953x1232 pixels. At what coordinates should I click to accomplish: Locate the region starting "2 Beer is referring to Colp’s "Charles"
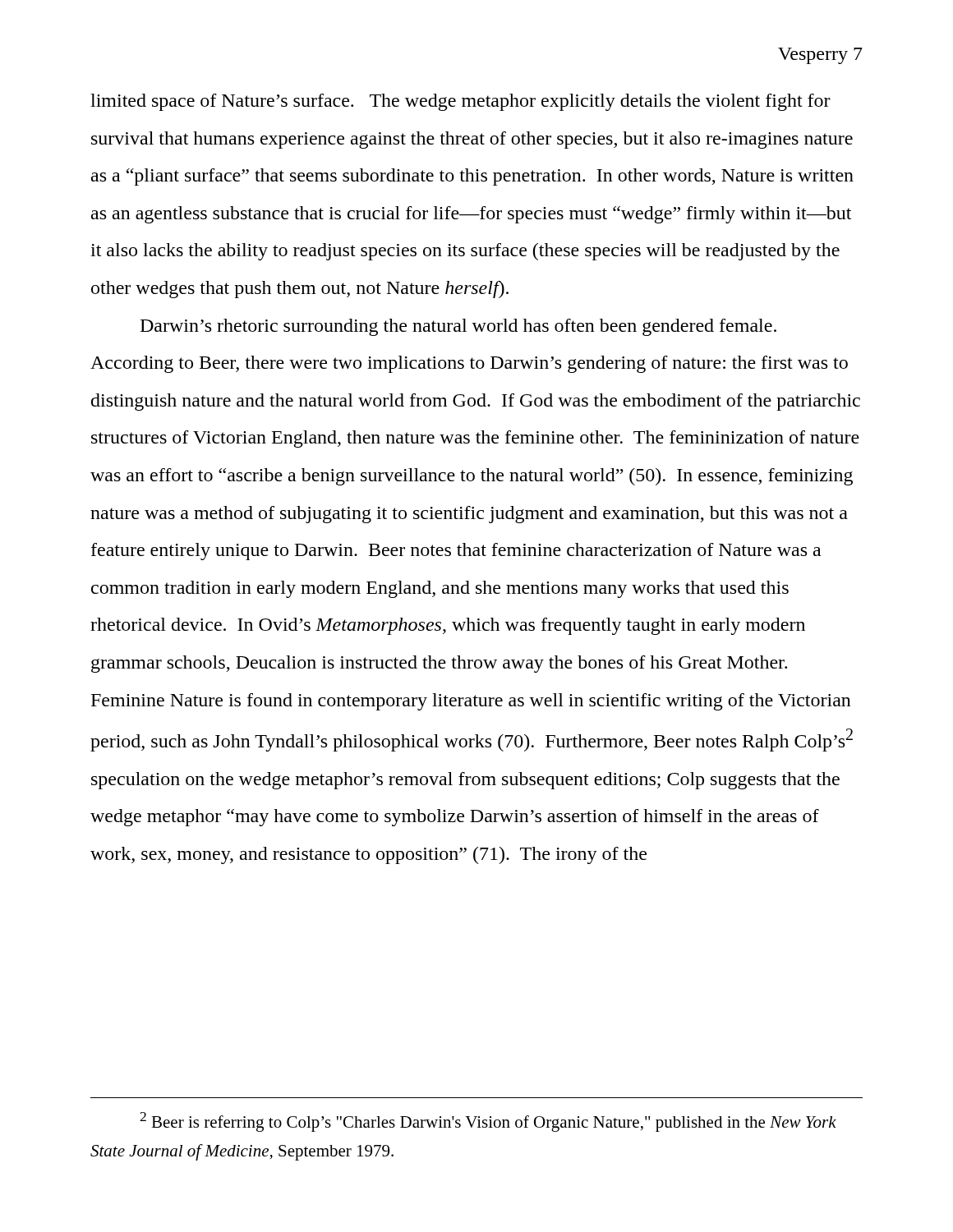pos(476,1135)
